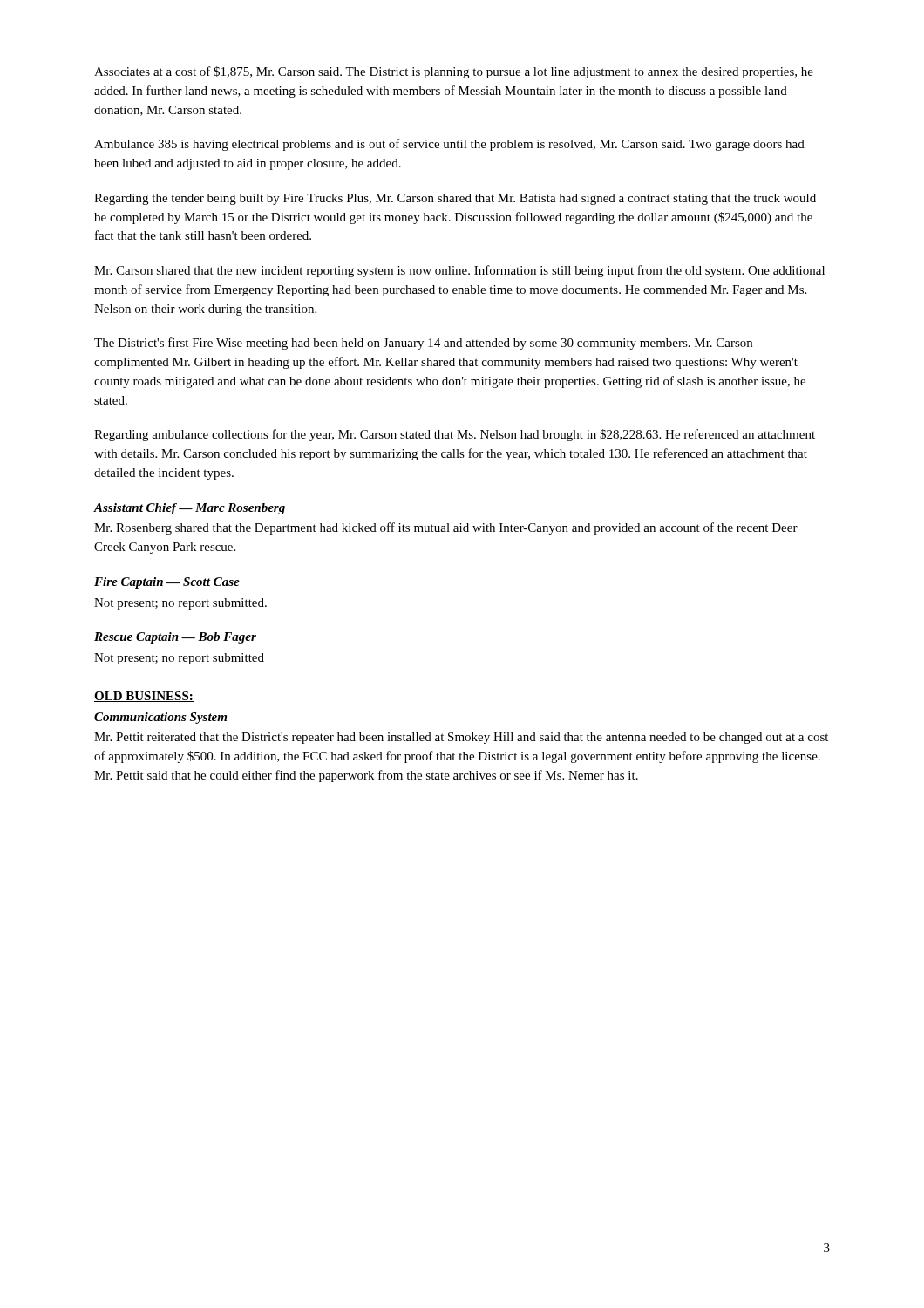Select the section header containing "OLD BUSINESS:"
924x1308 pixels.
144,696
